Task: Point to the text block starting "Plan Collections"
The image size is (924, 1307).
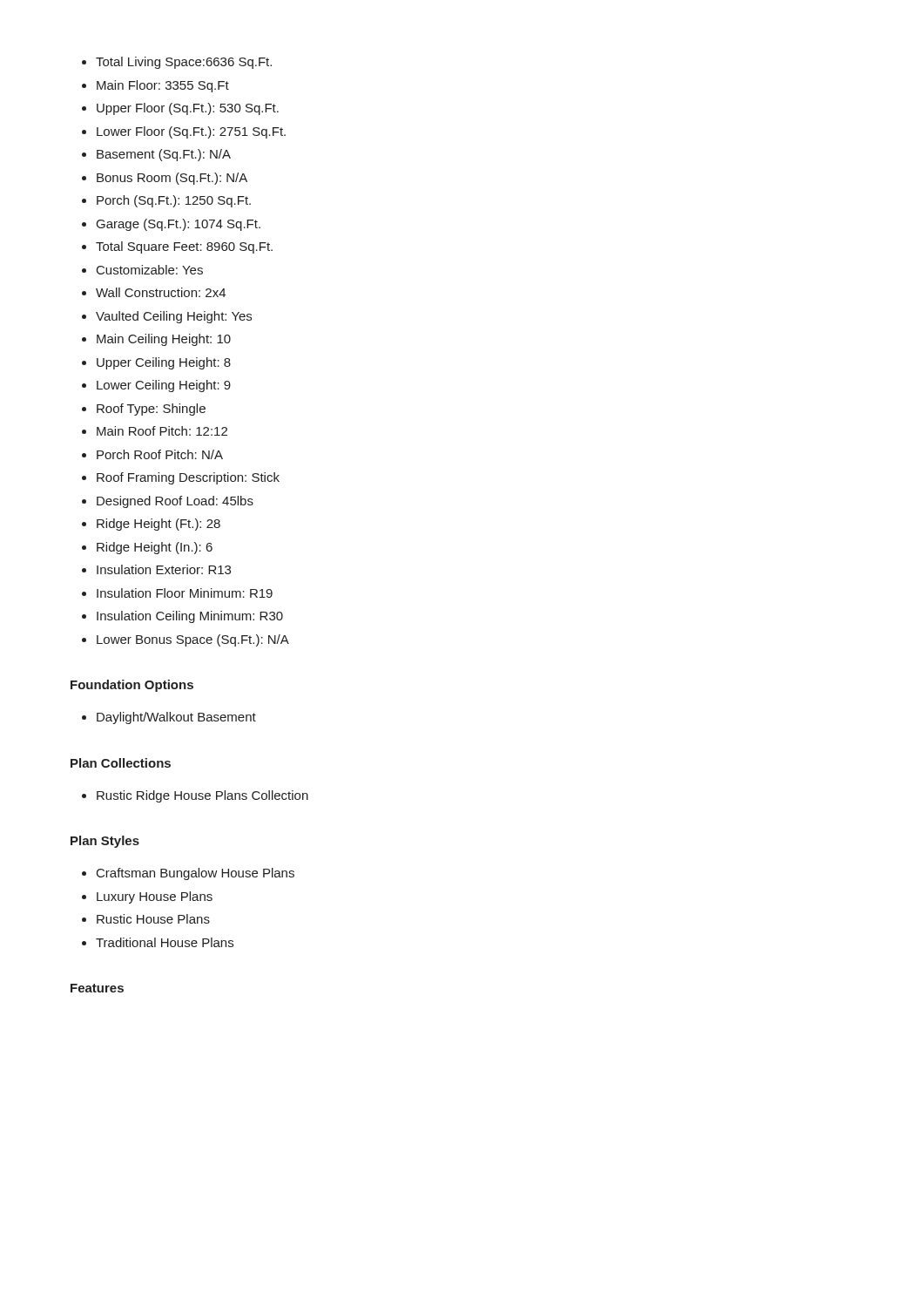Action: point(120,762)
